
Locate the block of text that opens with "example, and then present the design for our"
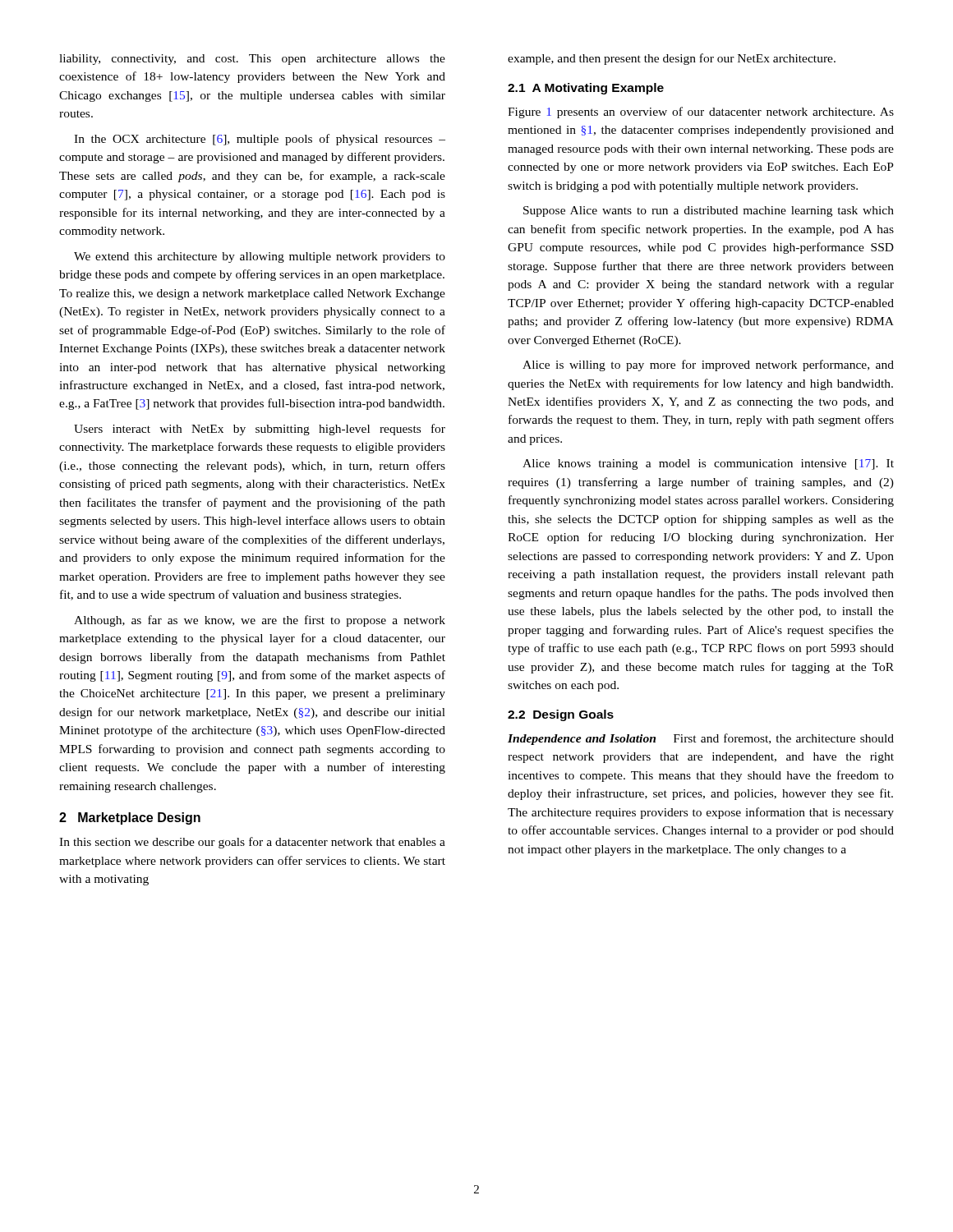(701, 59)
